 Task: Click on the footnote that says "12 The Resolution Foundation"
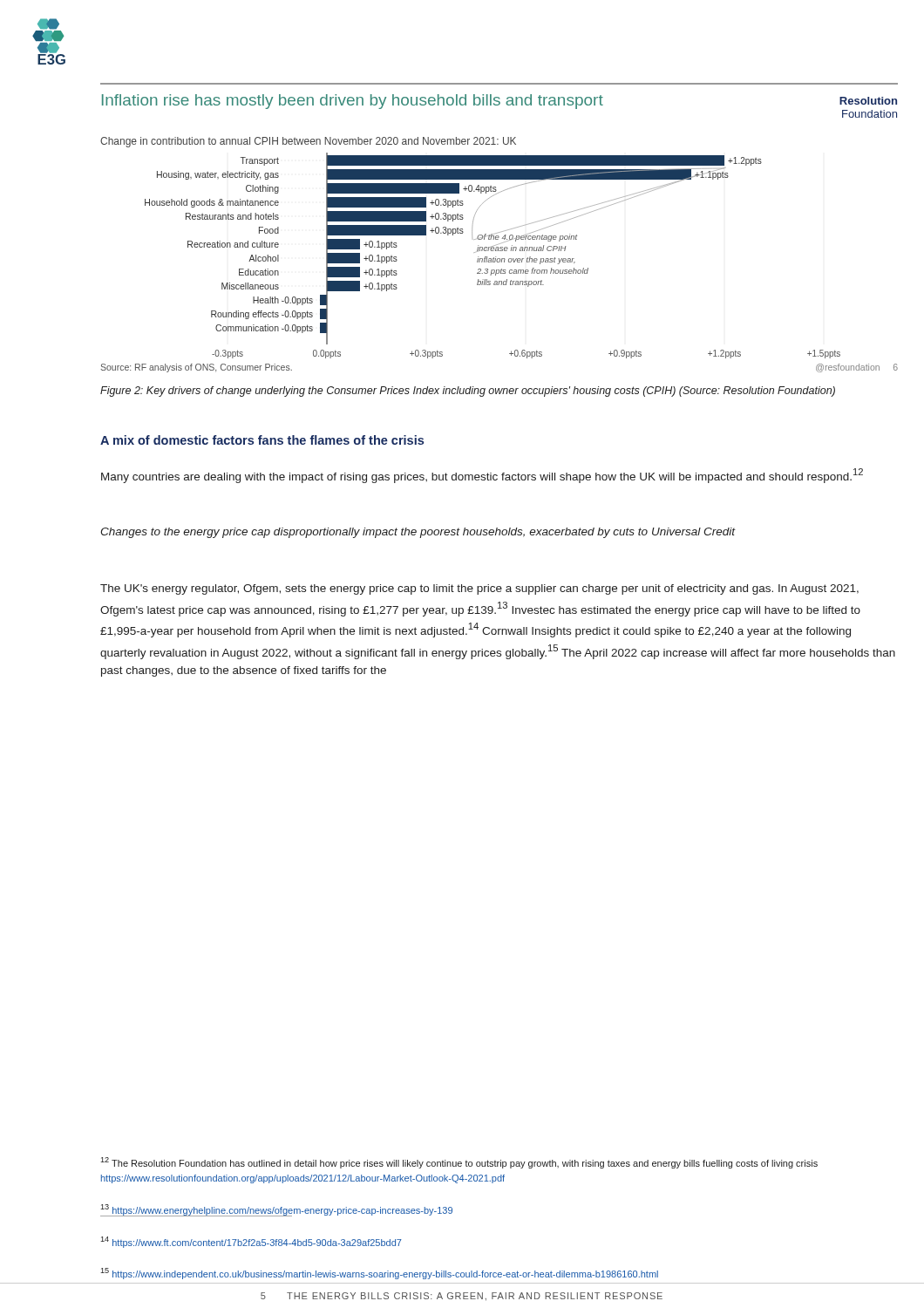tap(459, 1217)
